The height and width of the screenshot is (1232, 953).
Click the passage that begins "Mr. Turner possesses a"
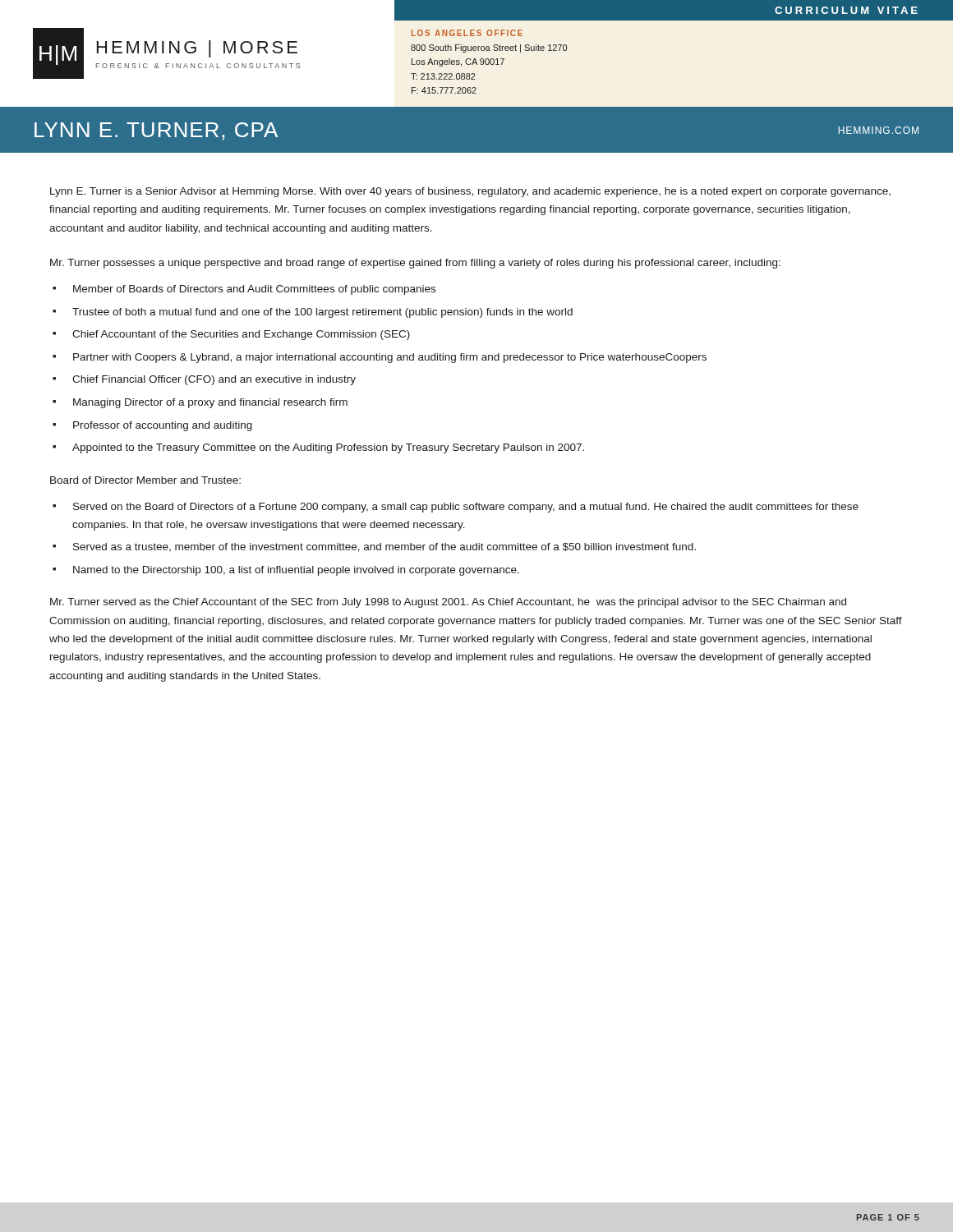(x=415, y=262)
